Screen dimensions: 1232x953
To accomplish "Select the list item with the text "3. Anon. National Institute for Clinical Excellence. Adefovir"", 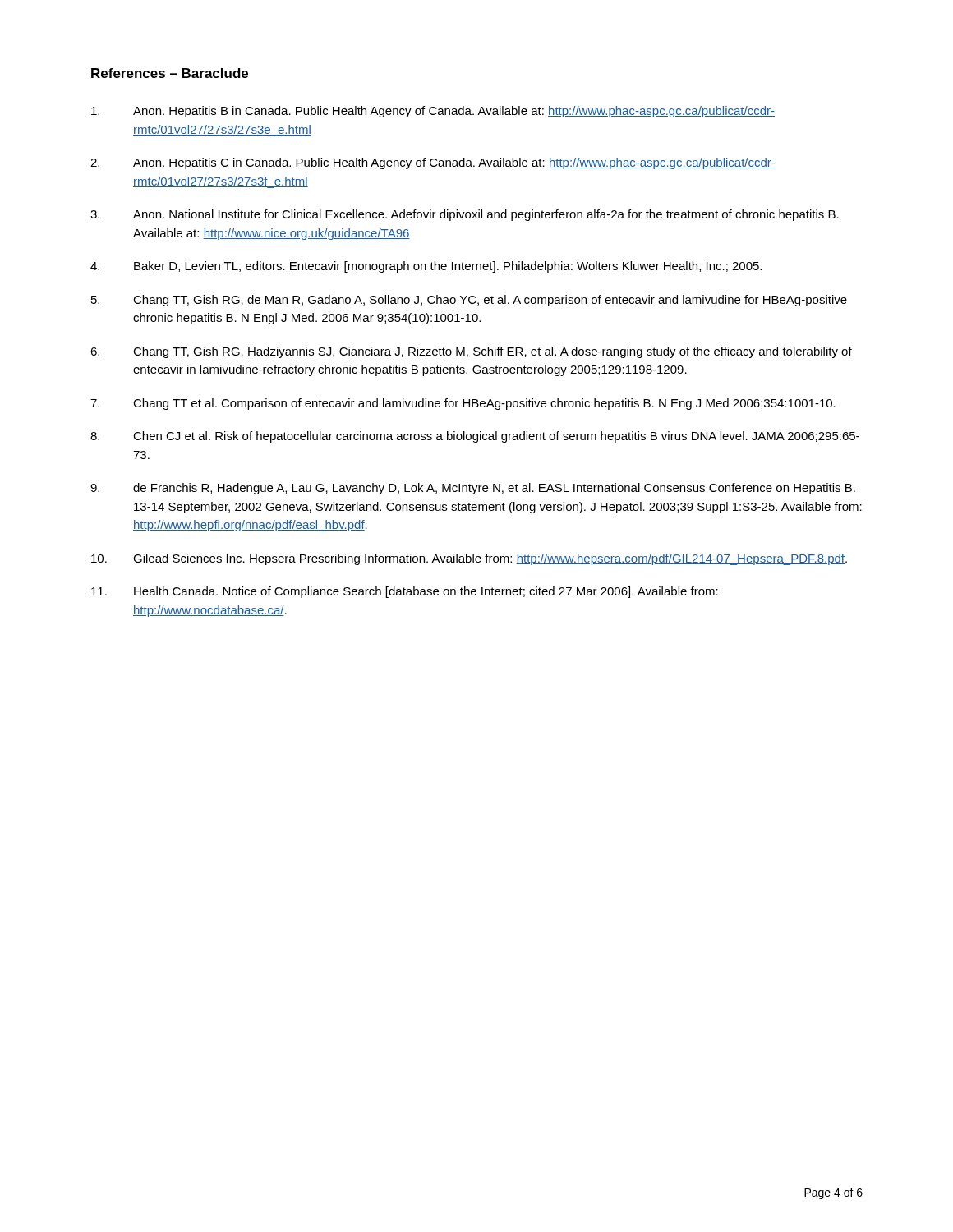I will [x=476, y=224].
